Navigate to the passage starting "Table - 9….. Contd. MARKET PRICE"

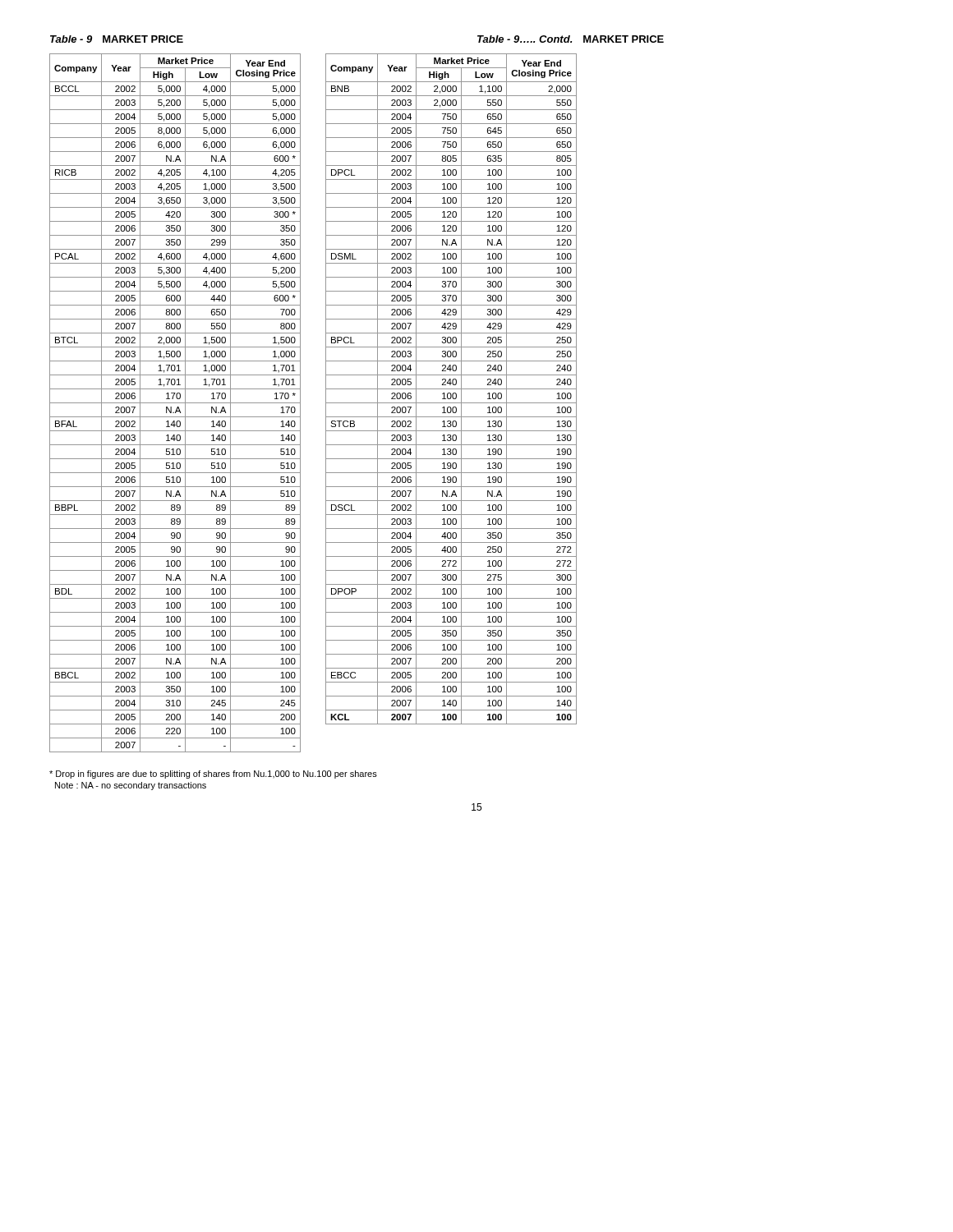570,39
